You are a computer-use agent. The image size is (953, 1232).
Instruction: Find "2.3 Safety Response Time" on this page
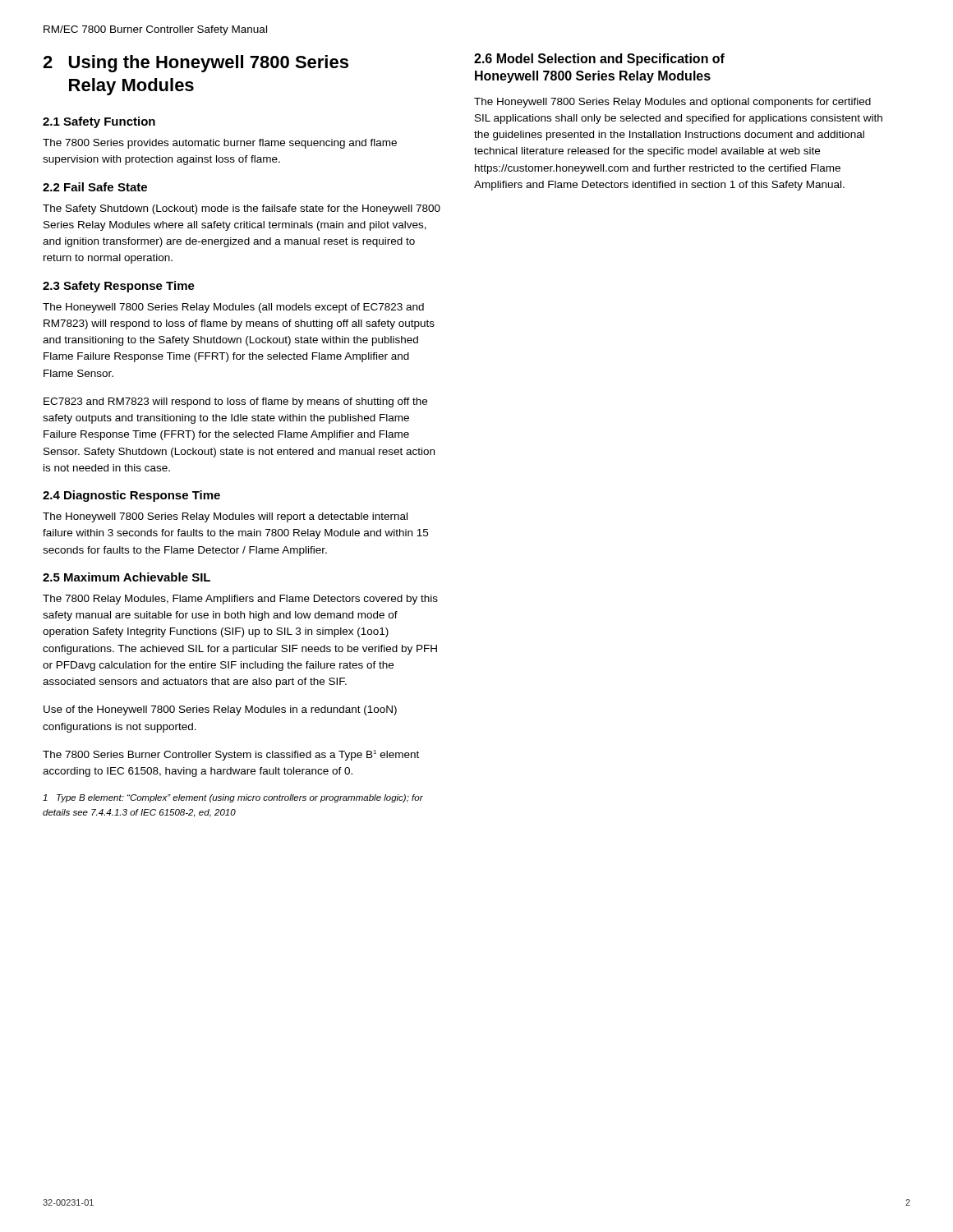(119, 287)
